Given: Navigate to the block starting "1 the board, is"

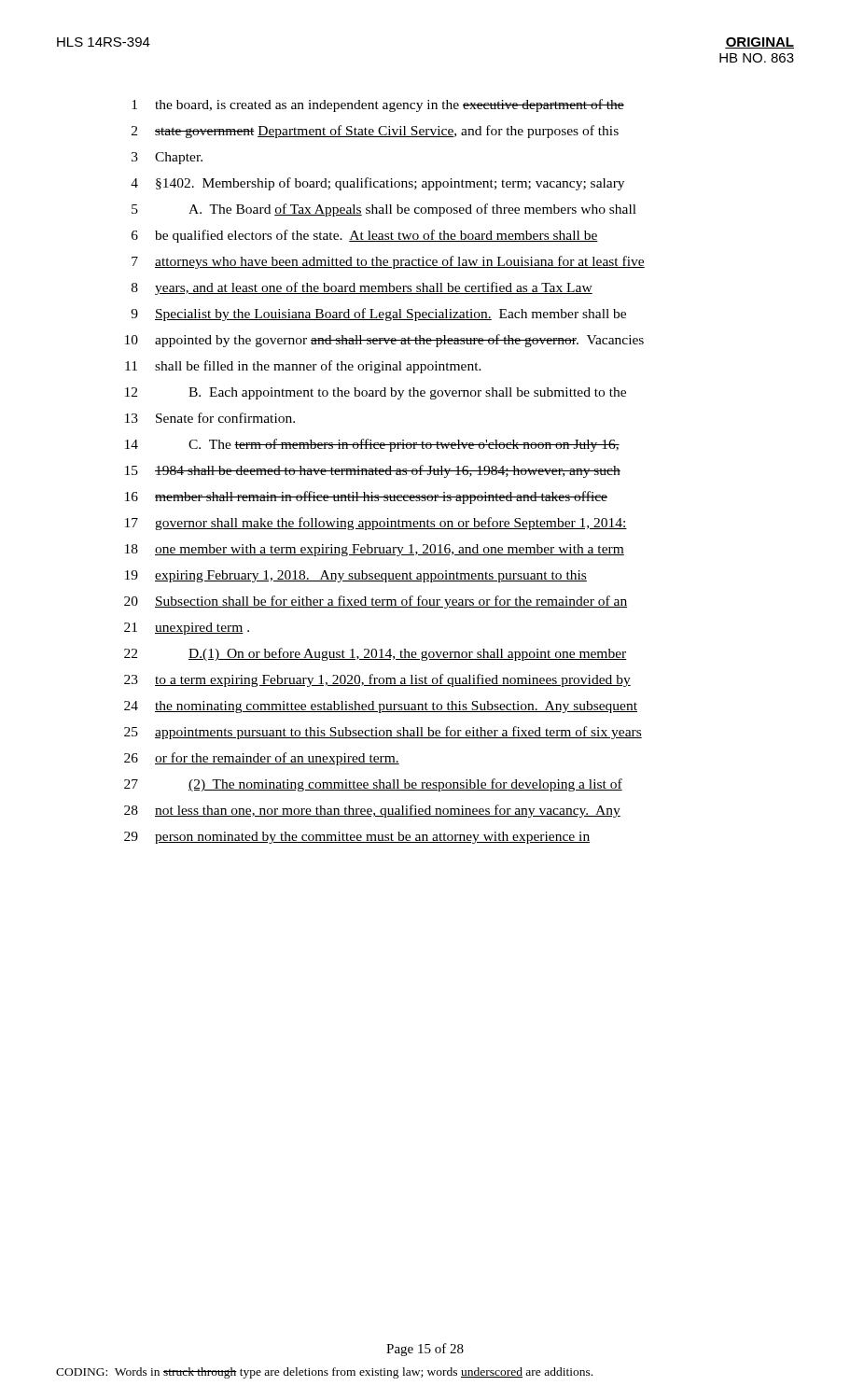Looking at the screenshot, I should 434,105.
